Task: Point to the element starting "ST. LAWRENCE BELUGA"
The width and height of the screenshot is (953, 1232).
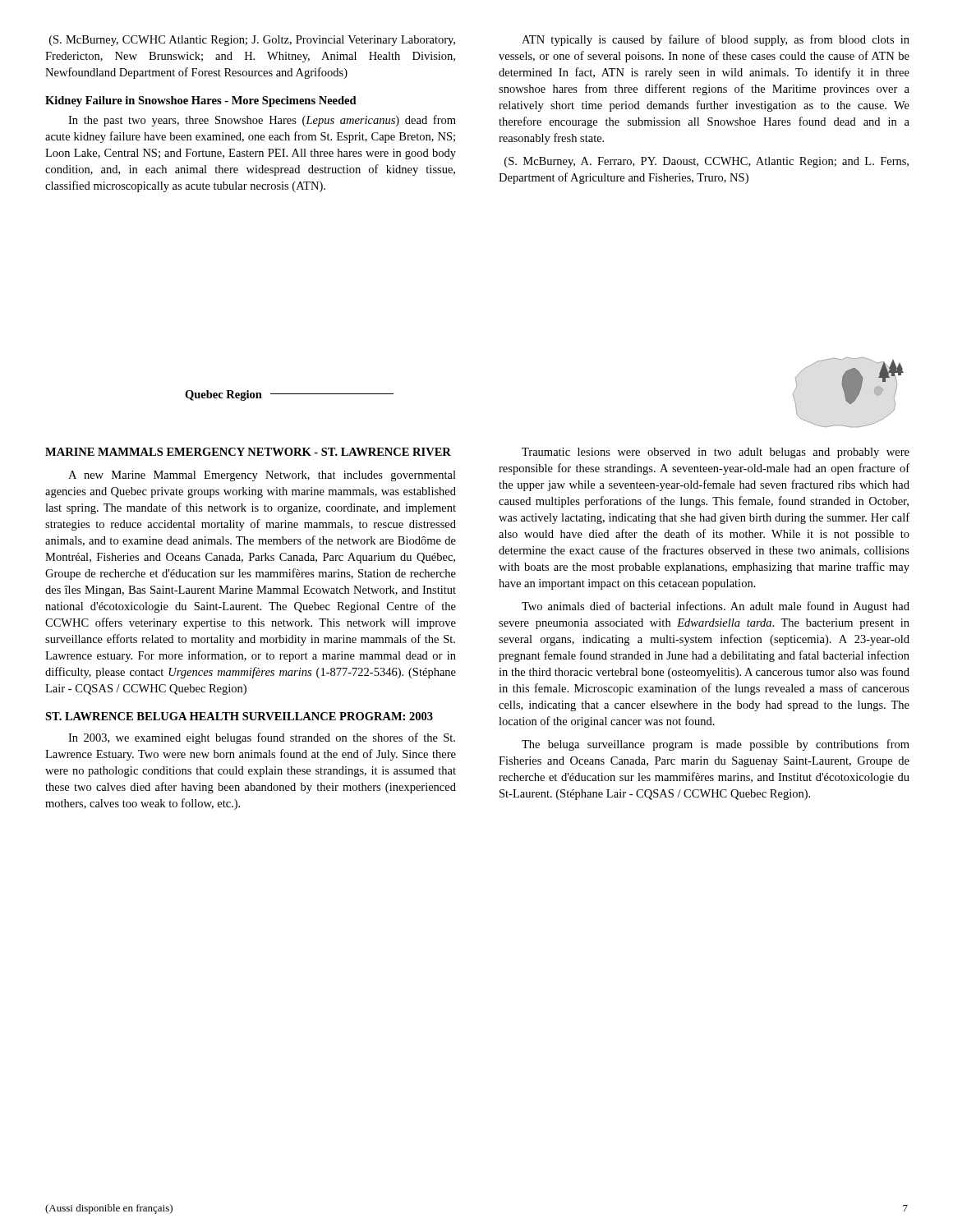Action: (x=251, y=716)
